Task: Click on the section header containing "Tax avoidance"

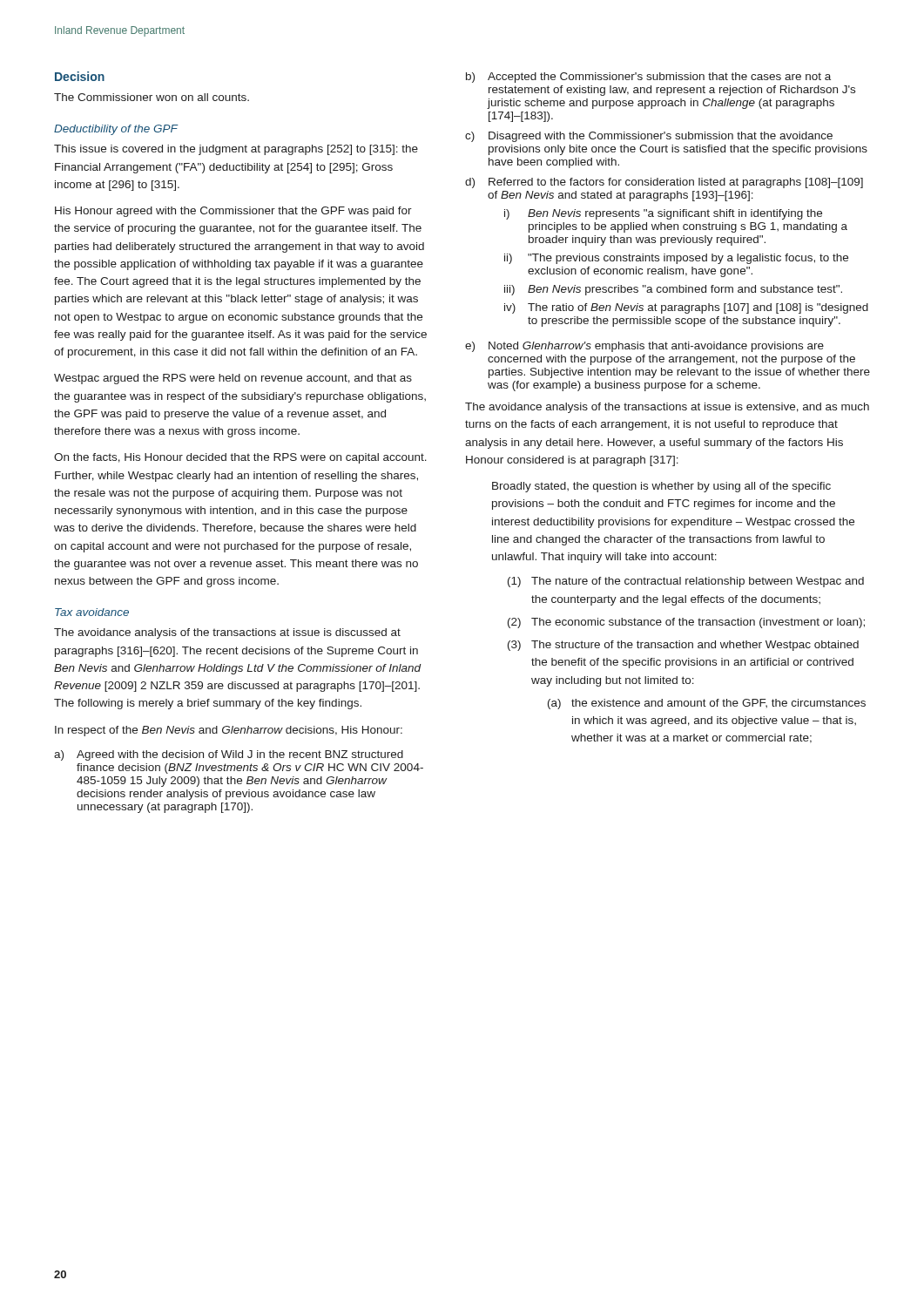Action: click(x=92, y=612)
